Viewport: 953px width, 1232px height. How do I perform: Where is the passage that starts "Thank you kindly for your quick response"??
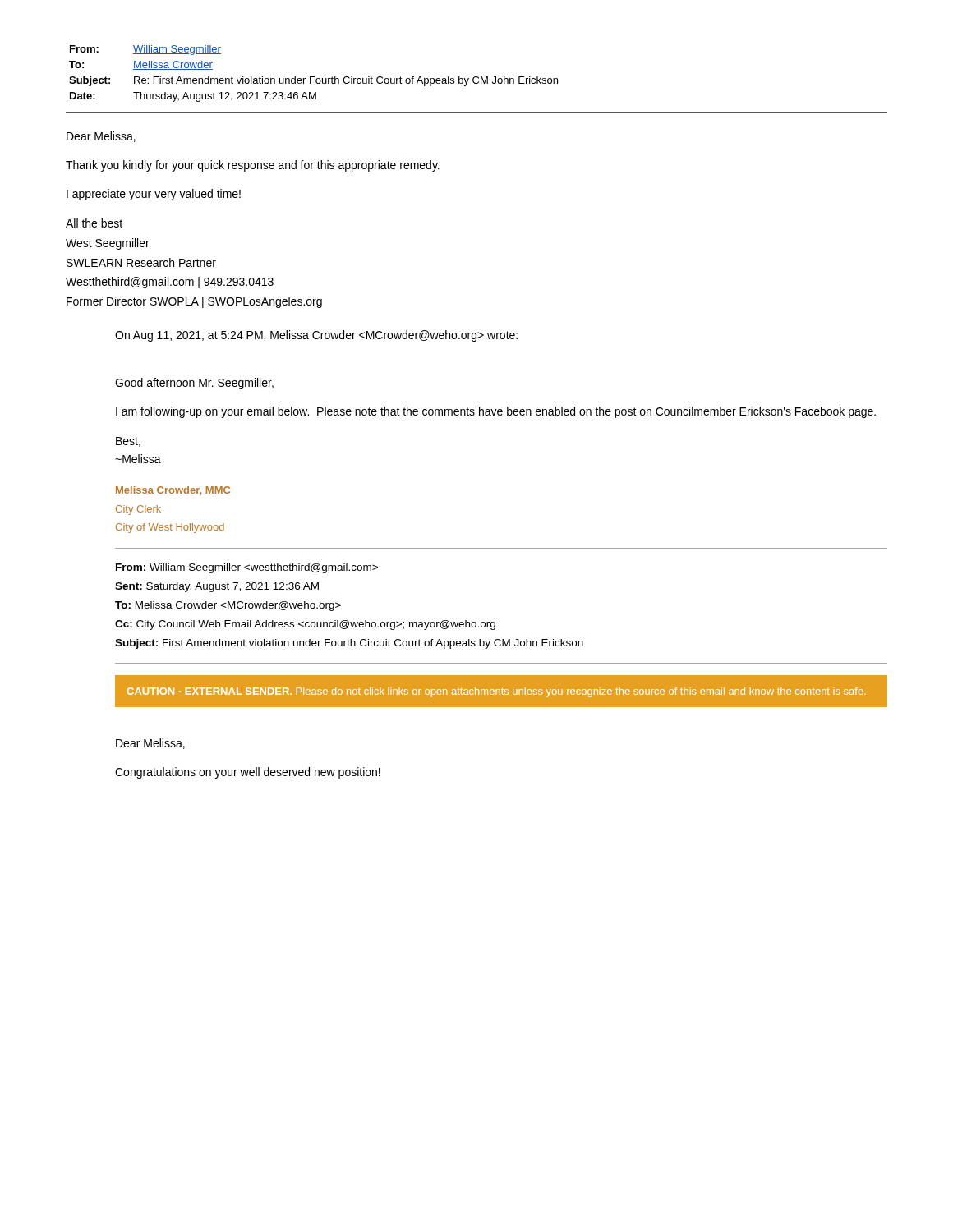coord(253,165)
